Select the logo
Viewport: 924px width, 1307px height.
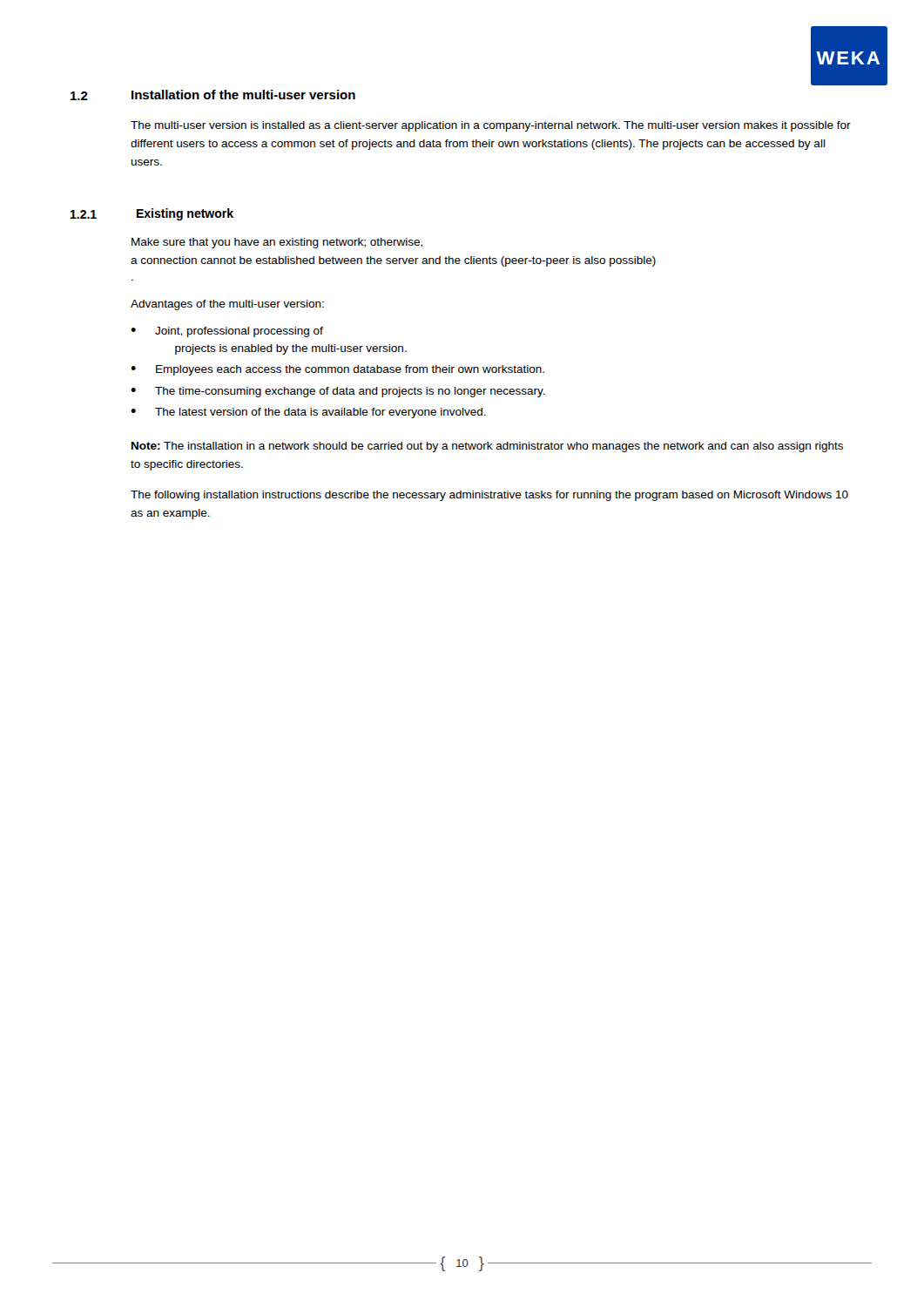[x=850, y=57]
